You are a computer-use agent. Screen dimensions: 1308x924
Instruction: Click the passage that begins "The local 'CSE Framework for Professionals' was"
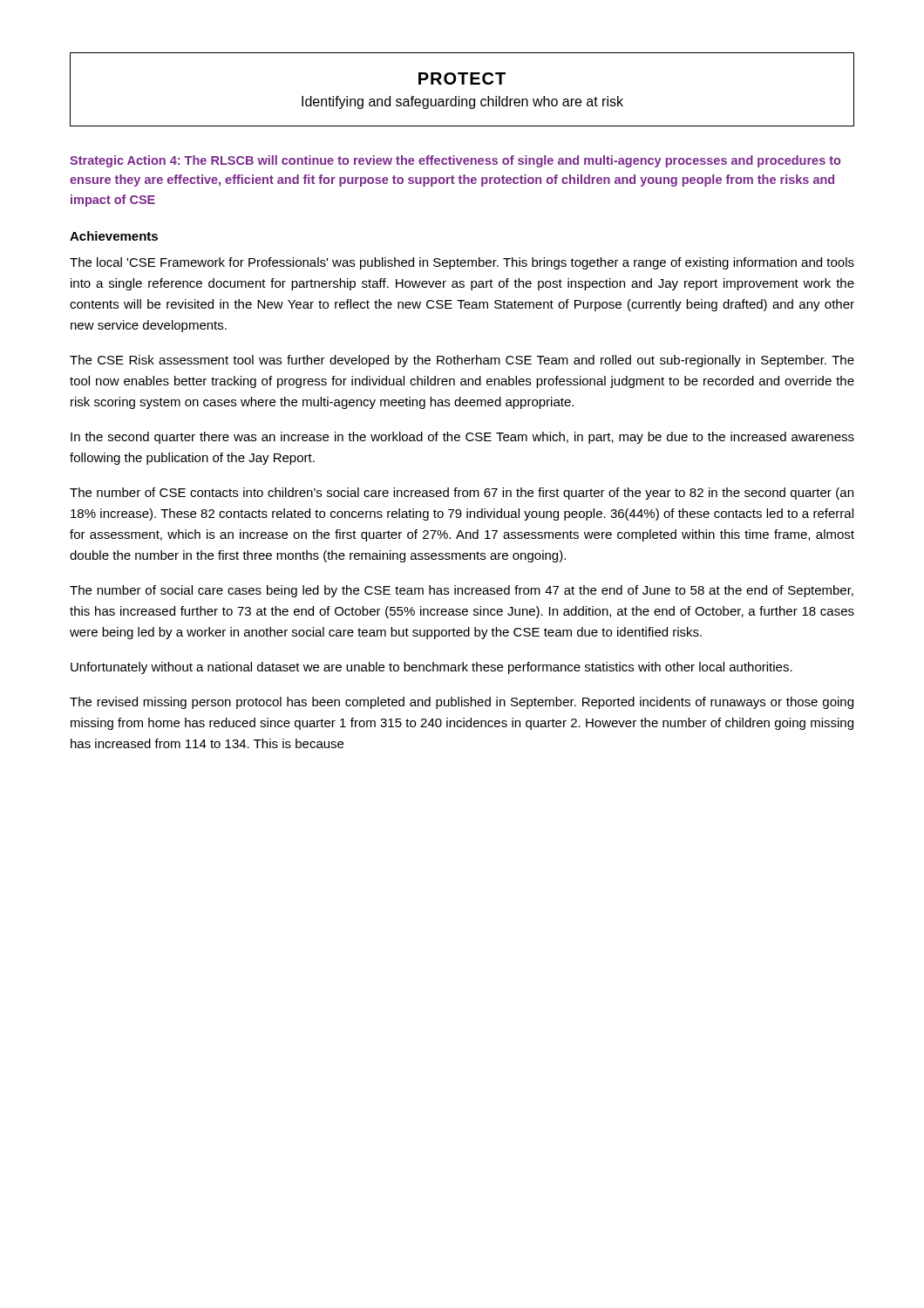462,294
